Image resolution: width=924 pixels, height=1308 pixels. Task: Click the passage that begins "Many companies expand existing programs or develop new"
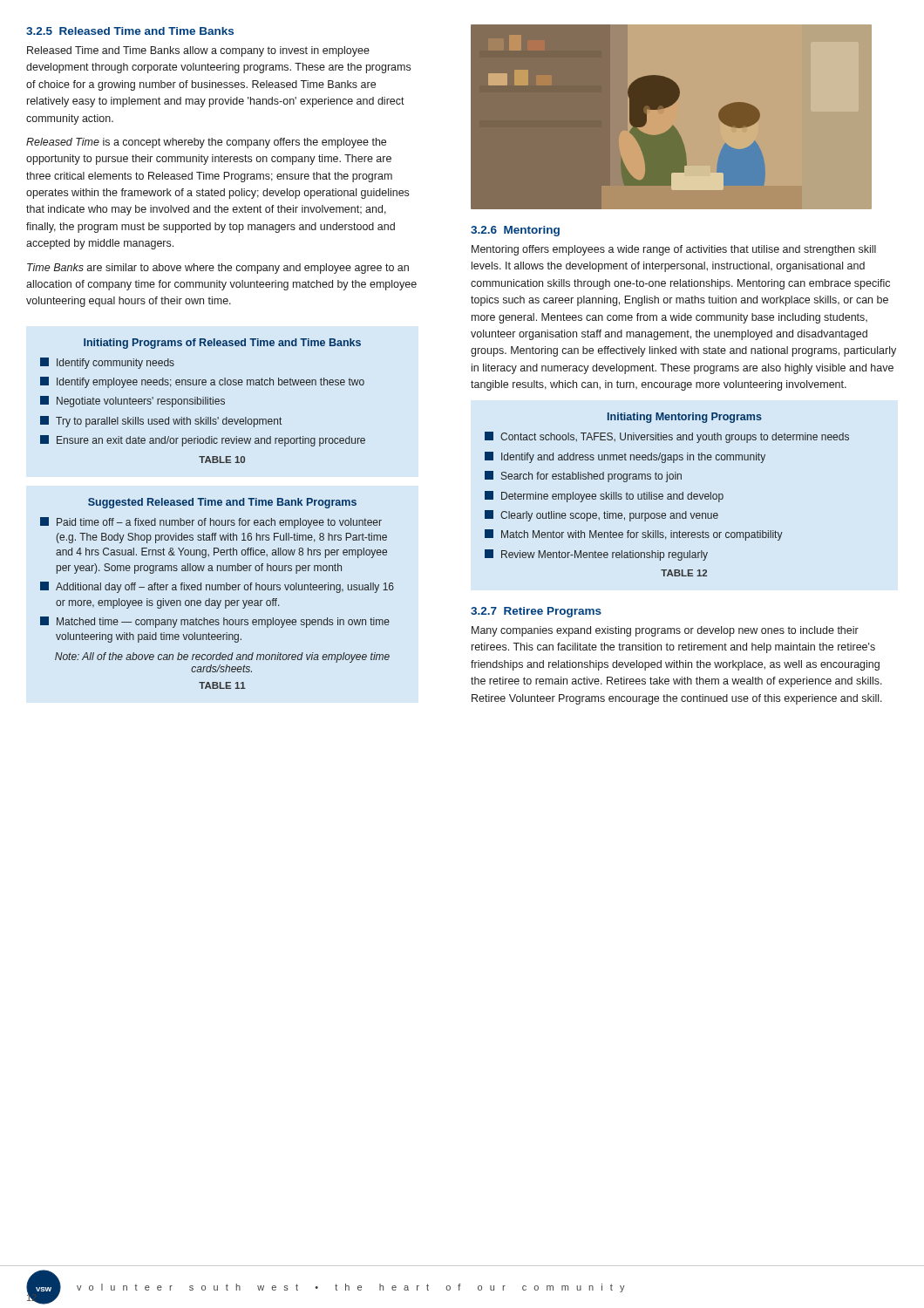coord(677,664)
